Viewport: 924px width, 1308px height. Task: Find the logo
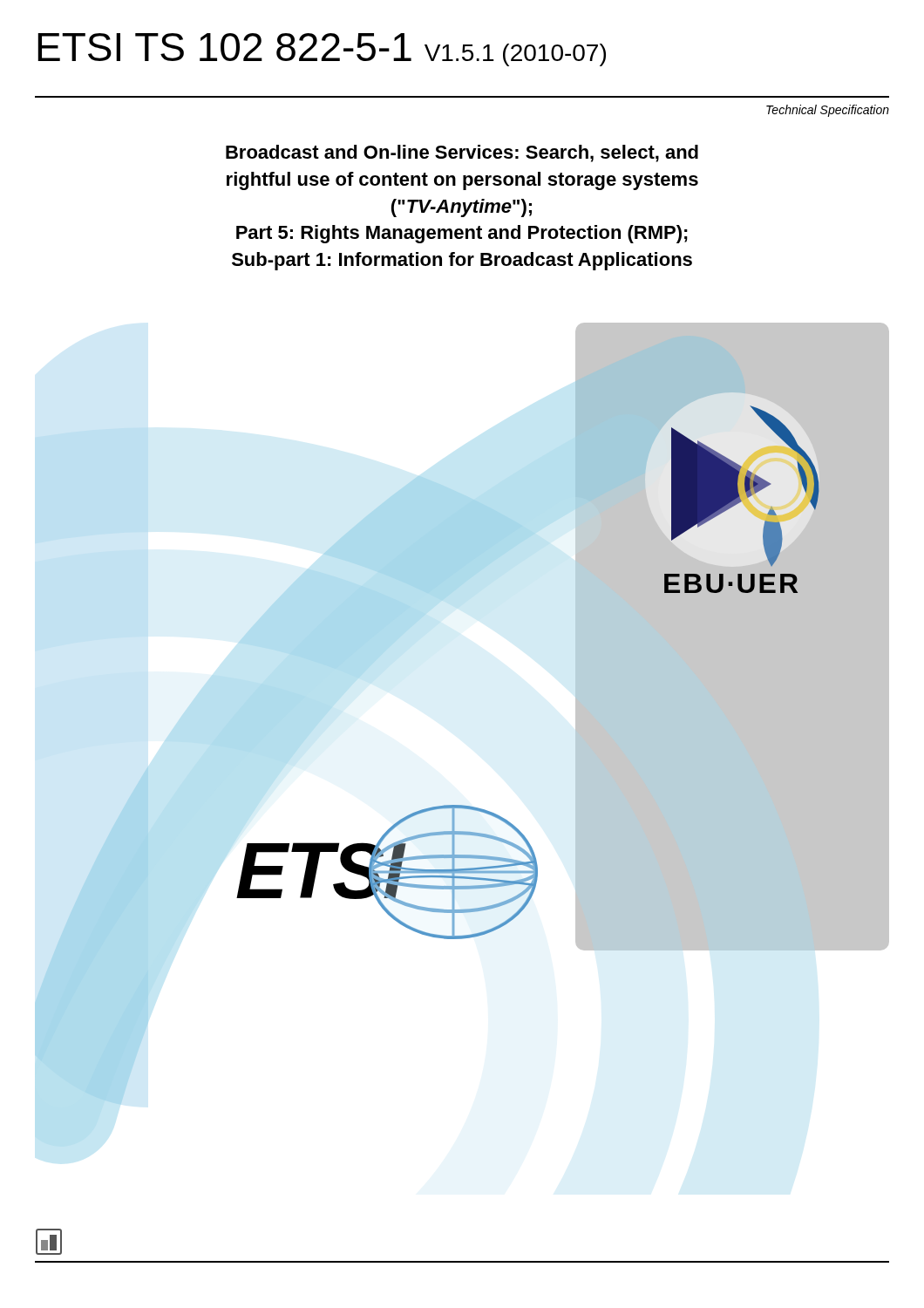[x=462, y=785]
